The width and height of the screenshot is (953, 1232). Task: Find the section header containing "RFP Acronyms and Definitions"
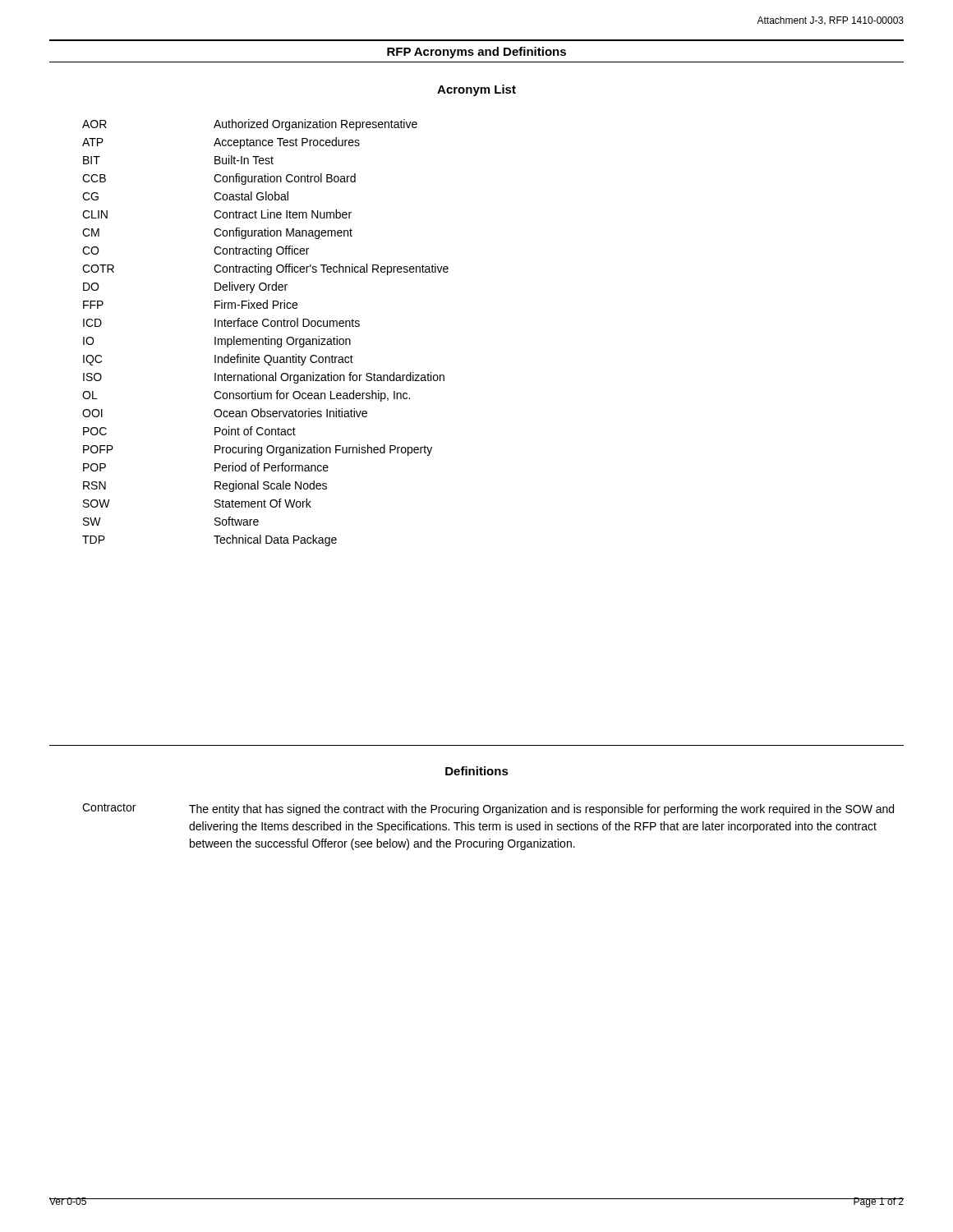(x=476, y=51)
